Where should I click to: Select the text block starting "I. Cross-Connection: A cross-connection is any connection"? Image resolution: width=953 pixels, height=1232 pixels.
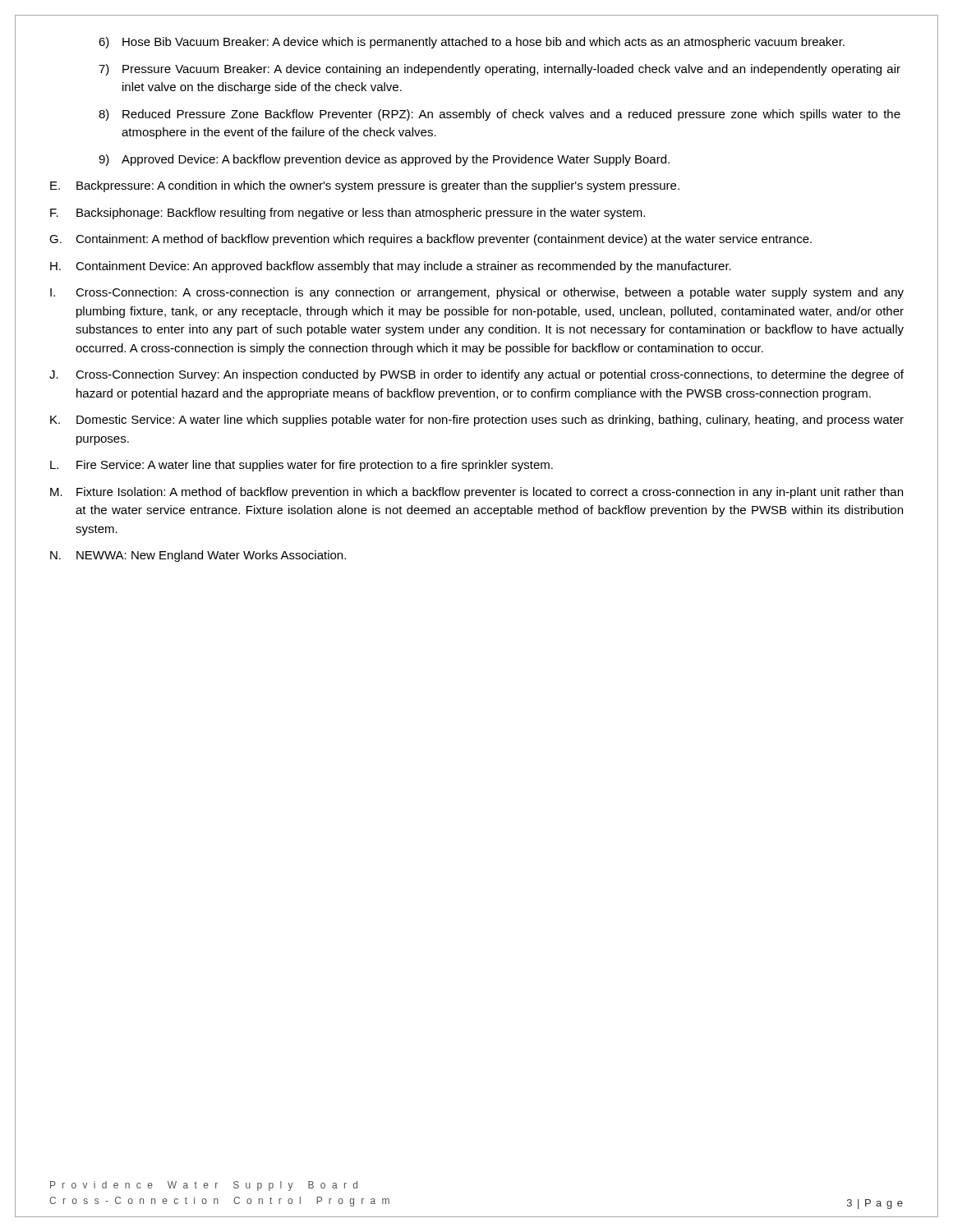pos(476,320)
